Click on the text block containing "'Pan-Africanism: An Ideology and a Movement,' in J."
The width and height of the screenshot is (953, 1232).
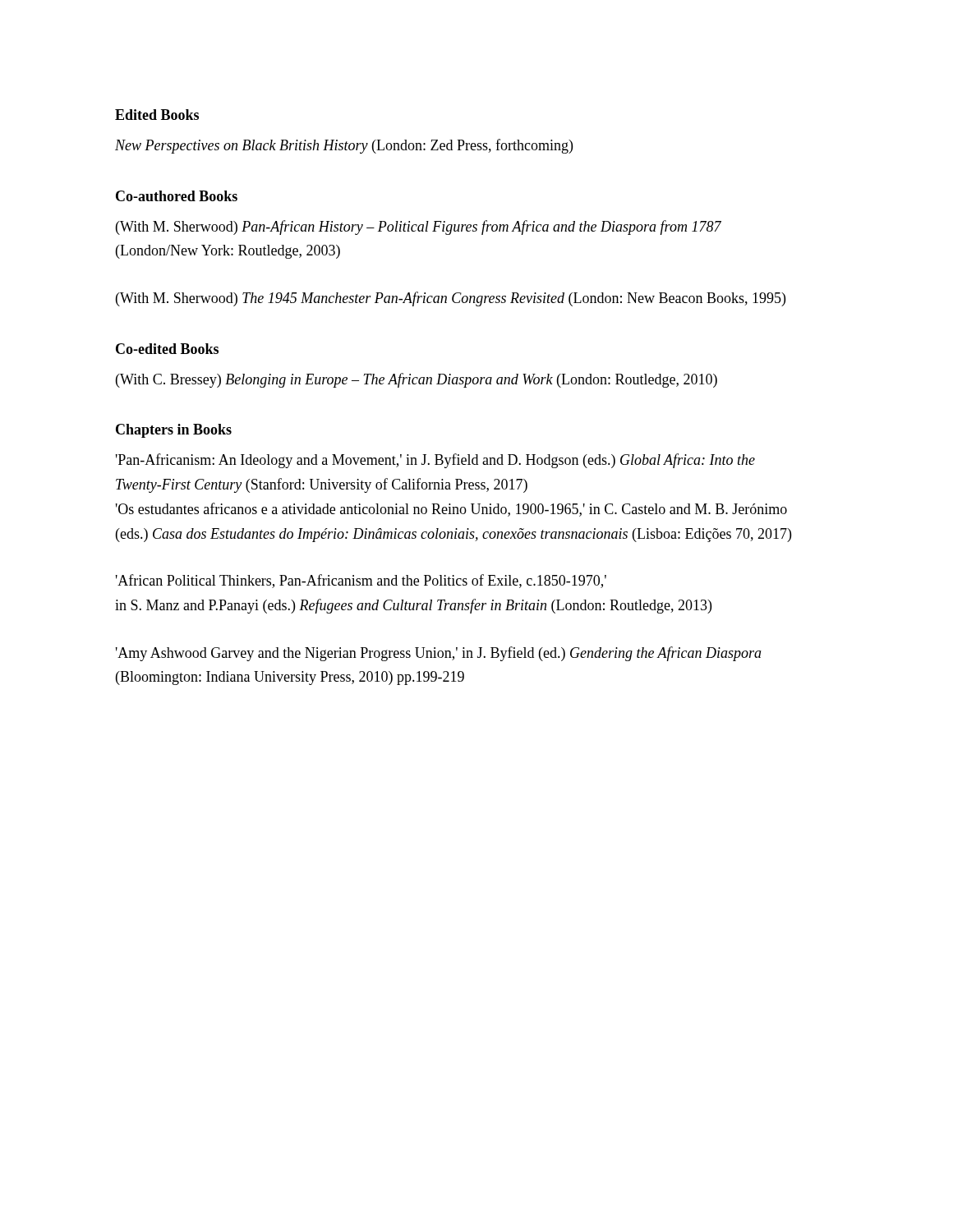click(453, 497)
